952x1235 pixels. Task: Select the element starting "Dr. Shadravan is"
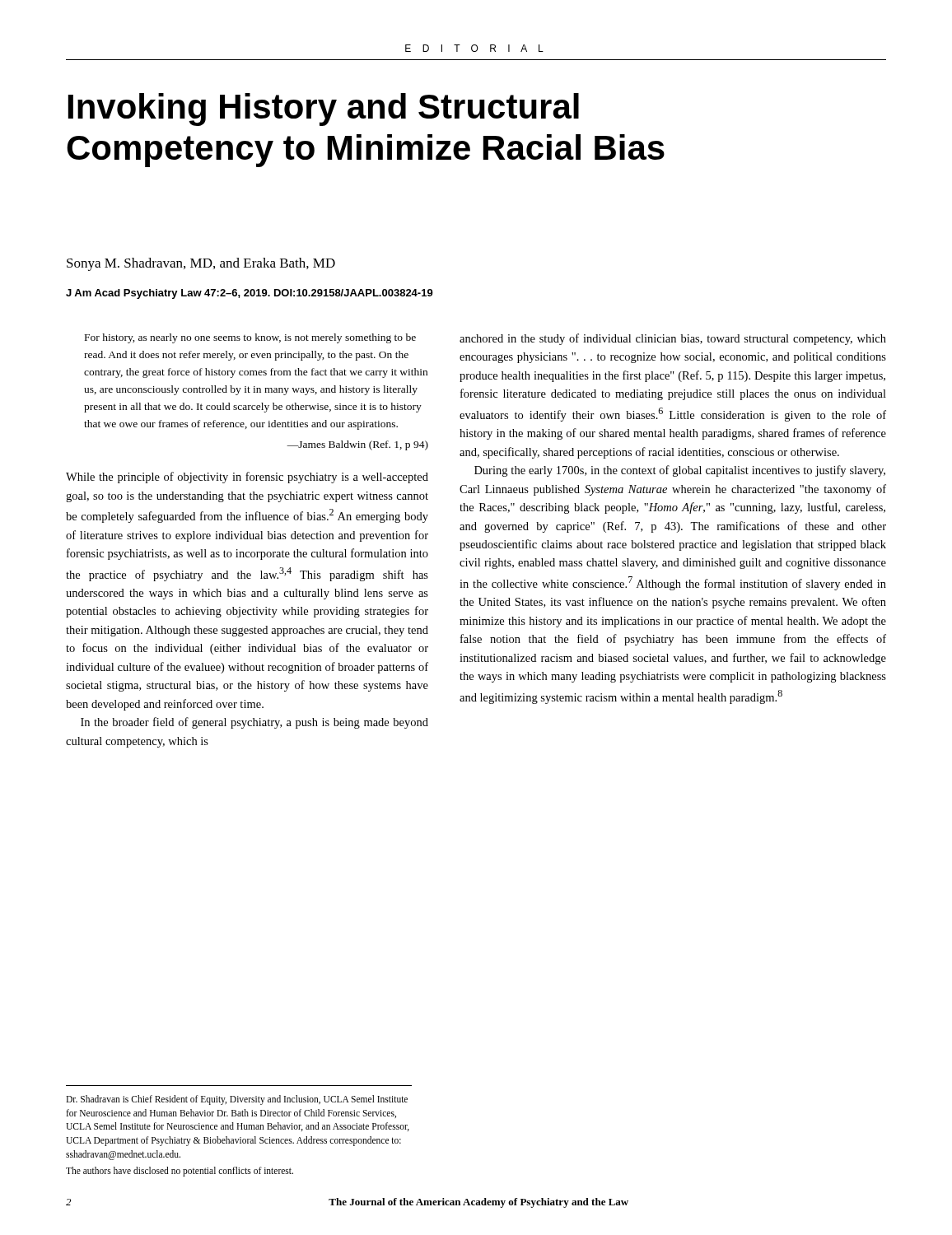pyautogui.click(x=239, y=1135)
